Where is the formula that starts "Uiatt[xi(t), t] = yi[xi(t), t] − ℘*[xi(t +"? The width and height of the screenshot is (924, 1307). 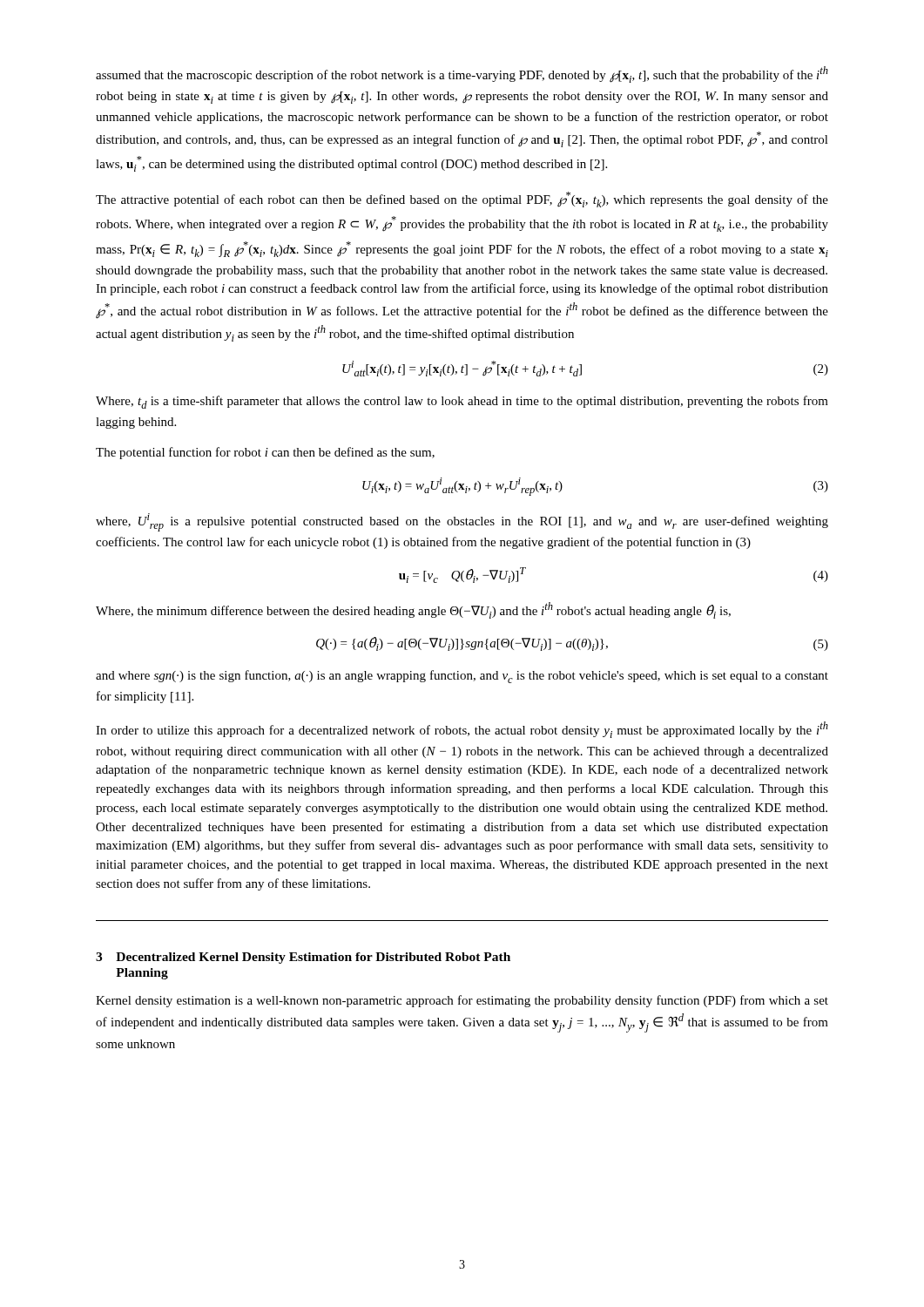click(585, 369)
